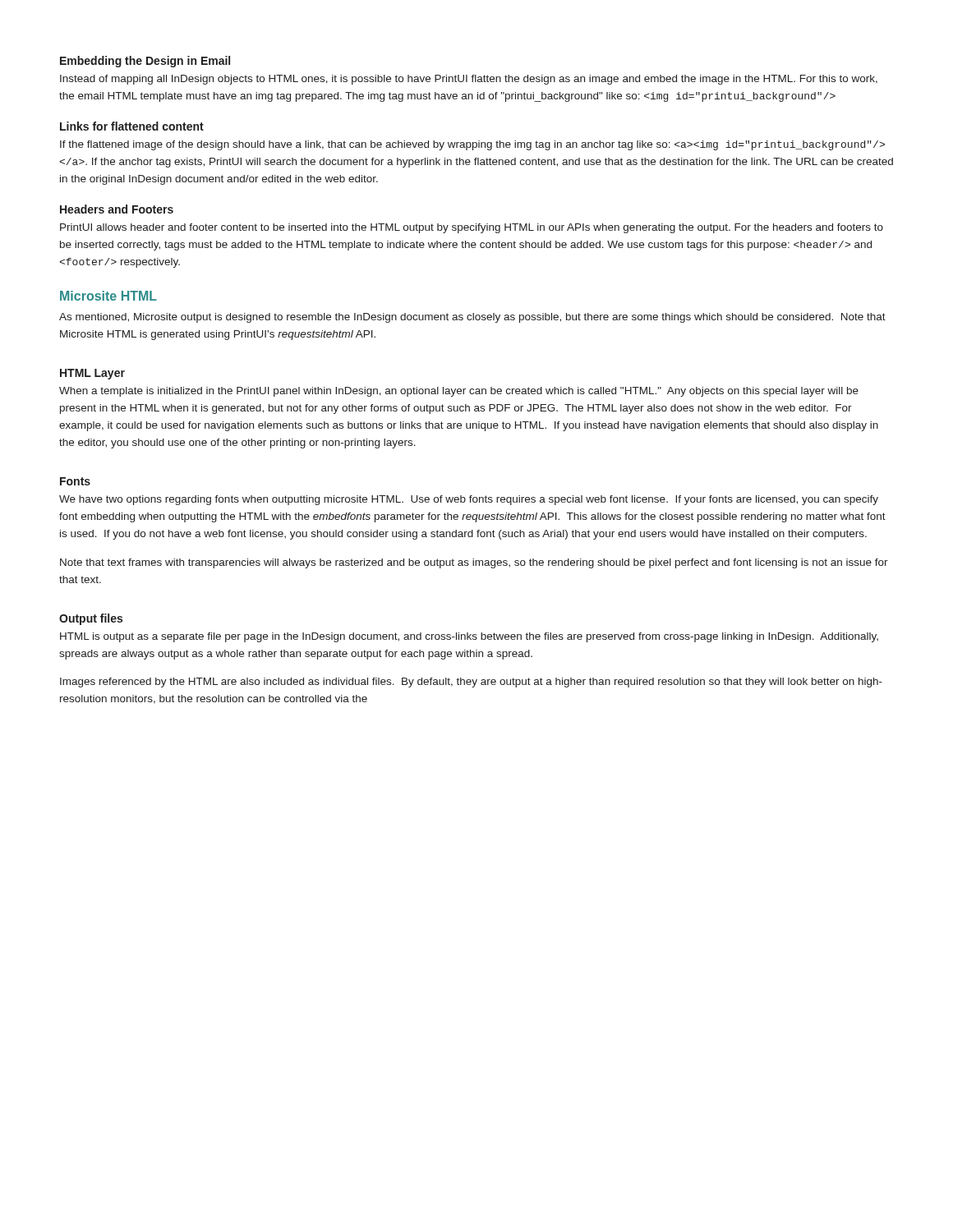This screenshot has height=1232, width=953.
Task: Point to the region starting "Headers and Footers"
Action: tap(116, 210)
